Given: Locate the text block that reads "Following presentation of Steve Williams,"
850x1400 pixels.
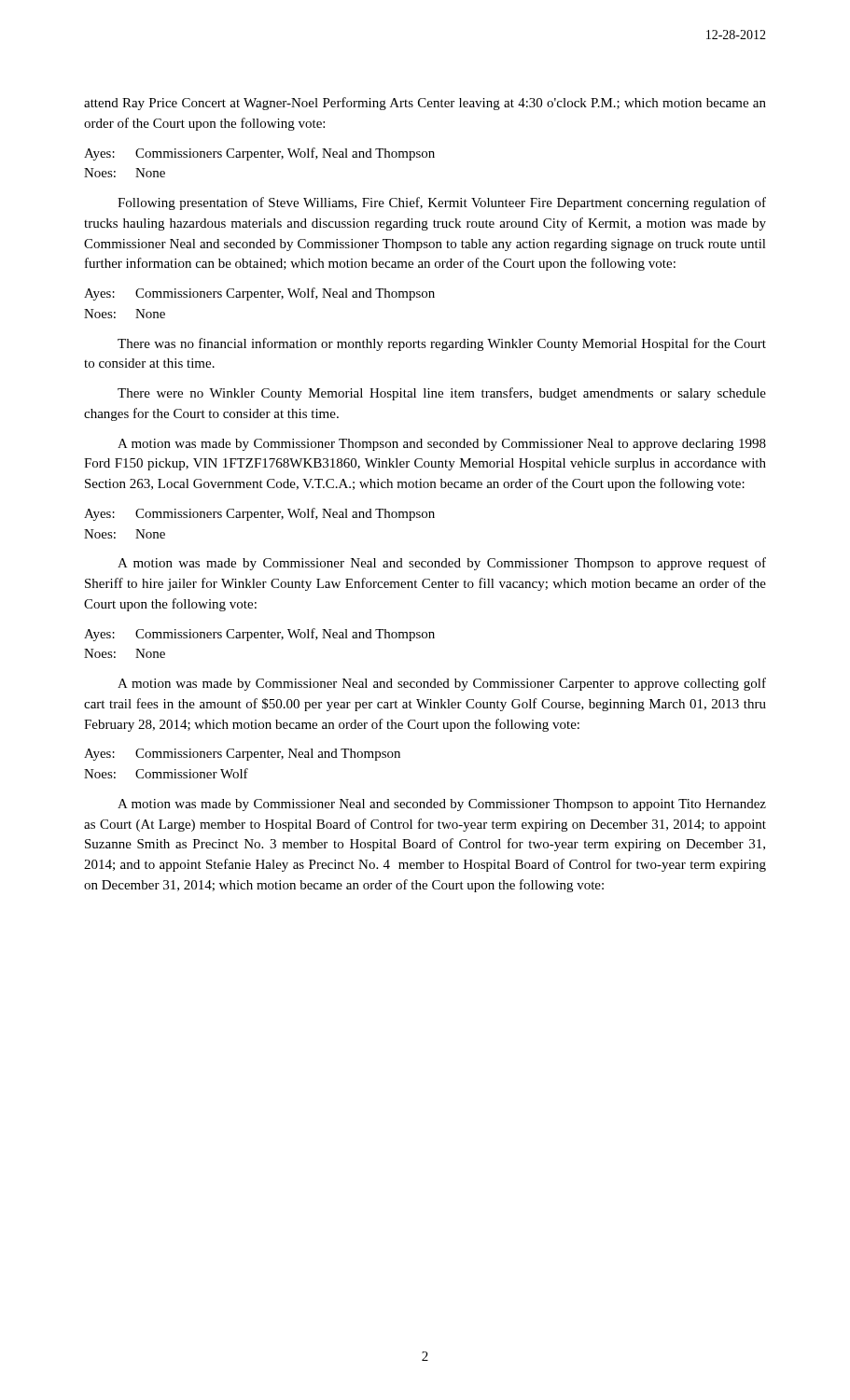Looking at the screenshot, I should 425,233.
